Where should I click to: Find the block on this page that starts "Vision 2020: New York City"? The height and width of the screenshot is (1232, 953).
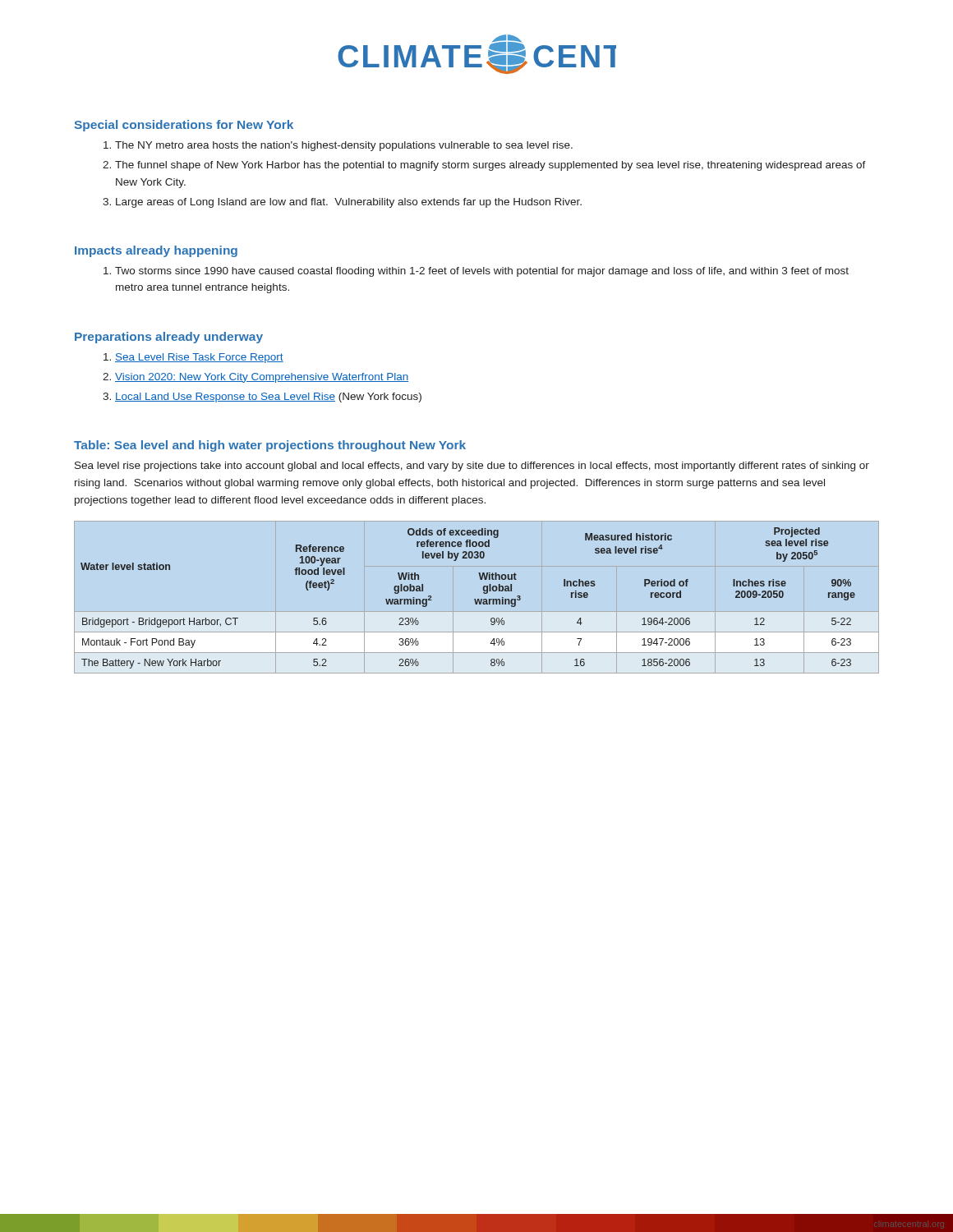[x=262, y=376]
